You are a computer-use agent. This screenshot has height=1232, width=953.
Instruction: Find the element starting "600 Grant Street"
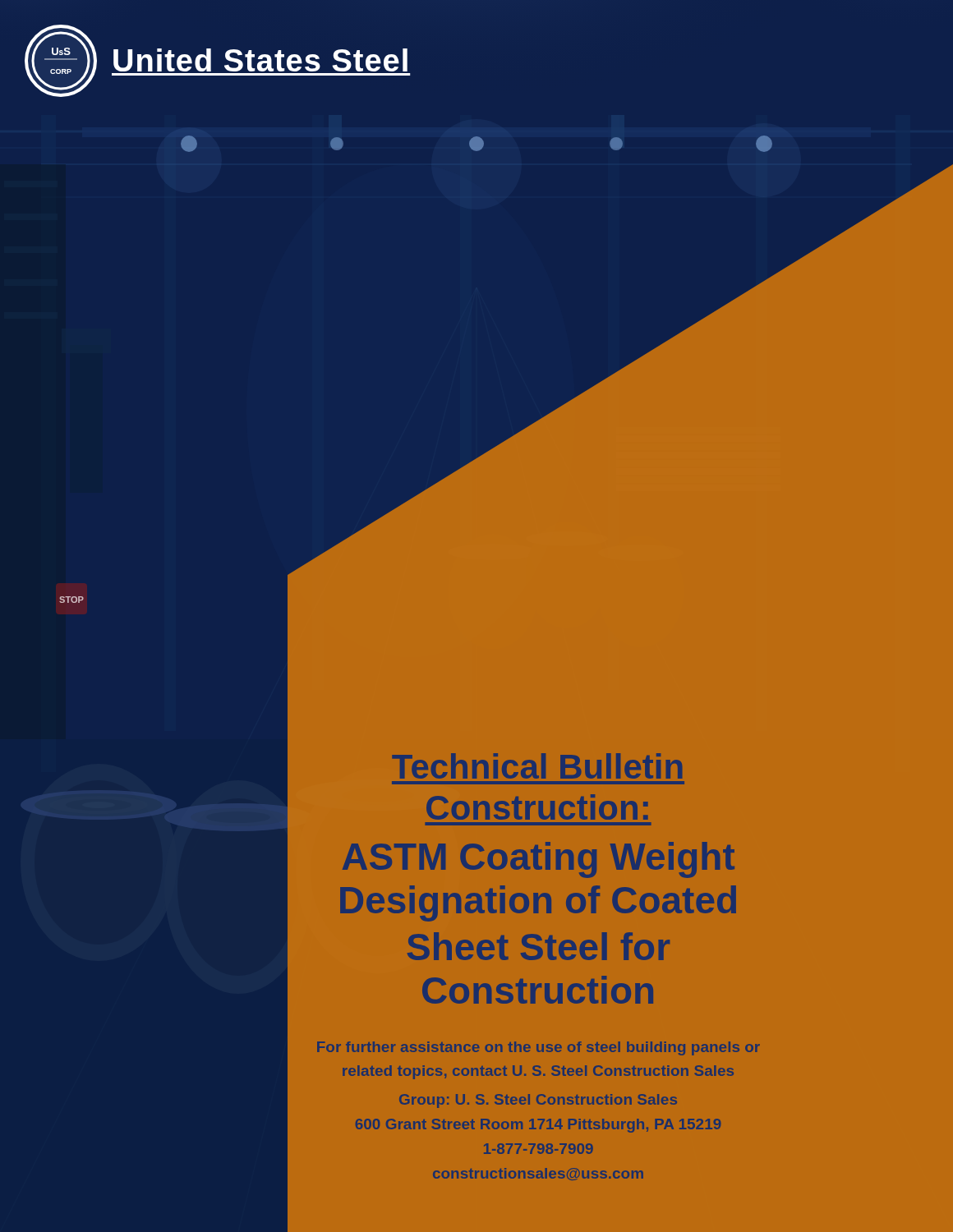pyautogui.click(x=538, y=1124)
